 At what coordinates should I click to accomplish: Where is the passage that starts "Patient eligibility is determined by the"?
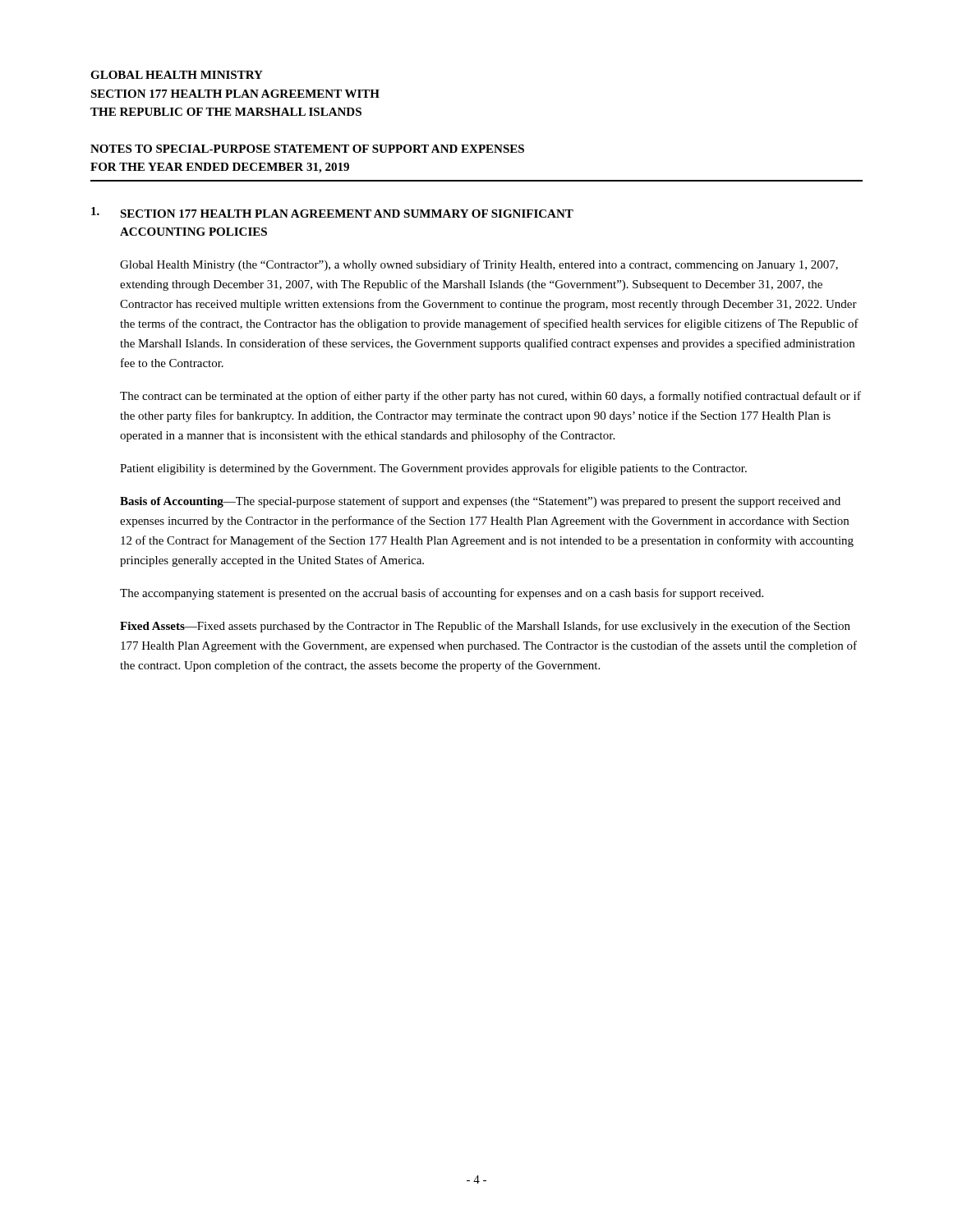tap(434, 468)
